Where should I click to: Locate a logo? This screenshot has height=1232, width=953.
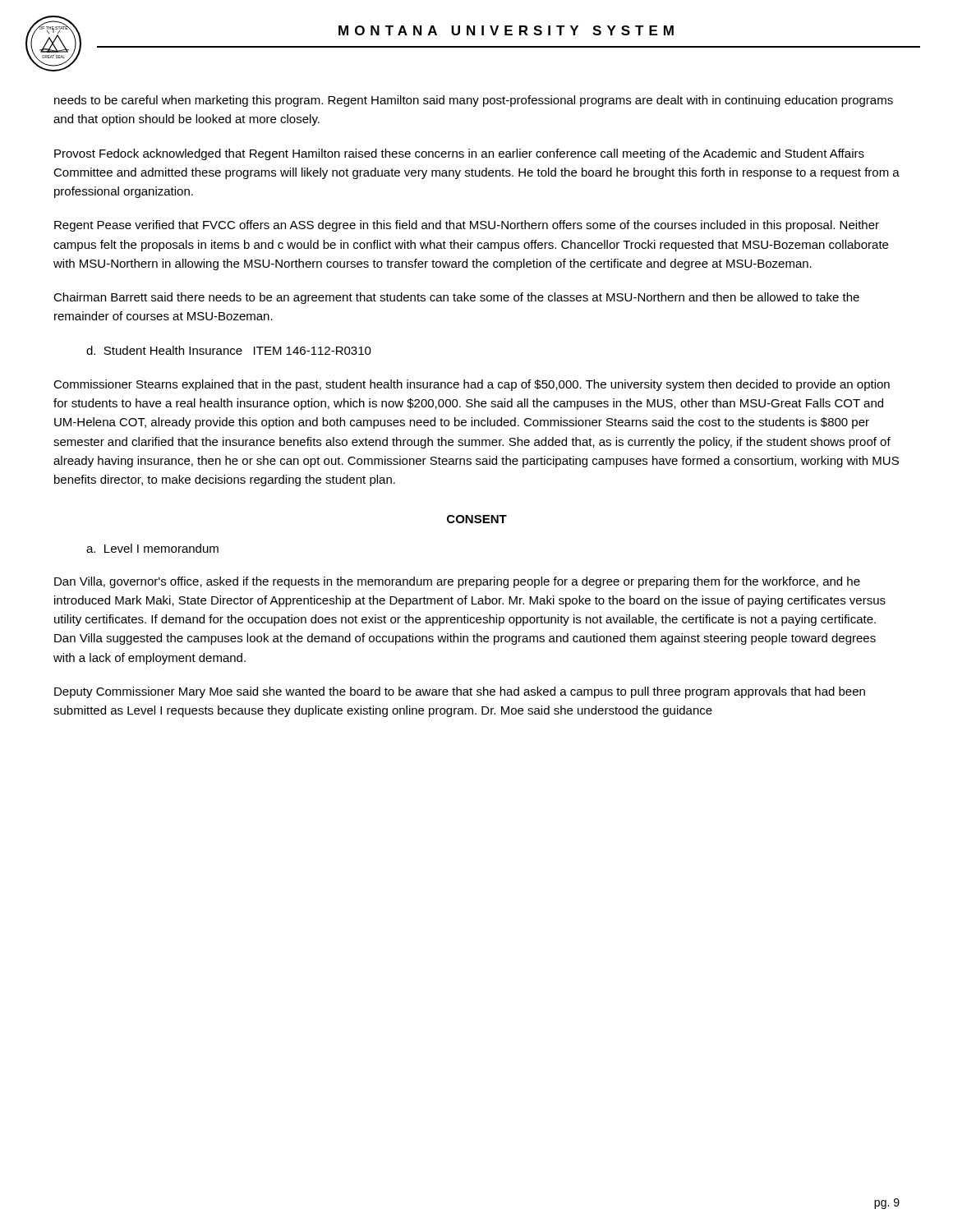click(53, 44)
